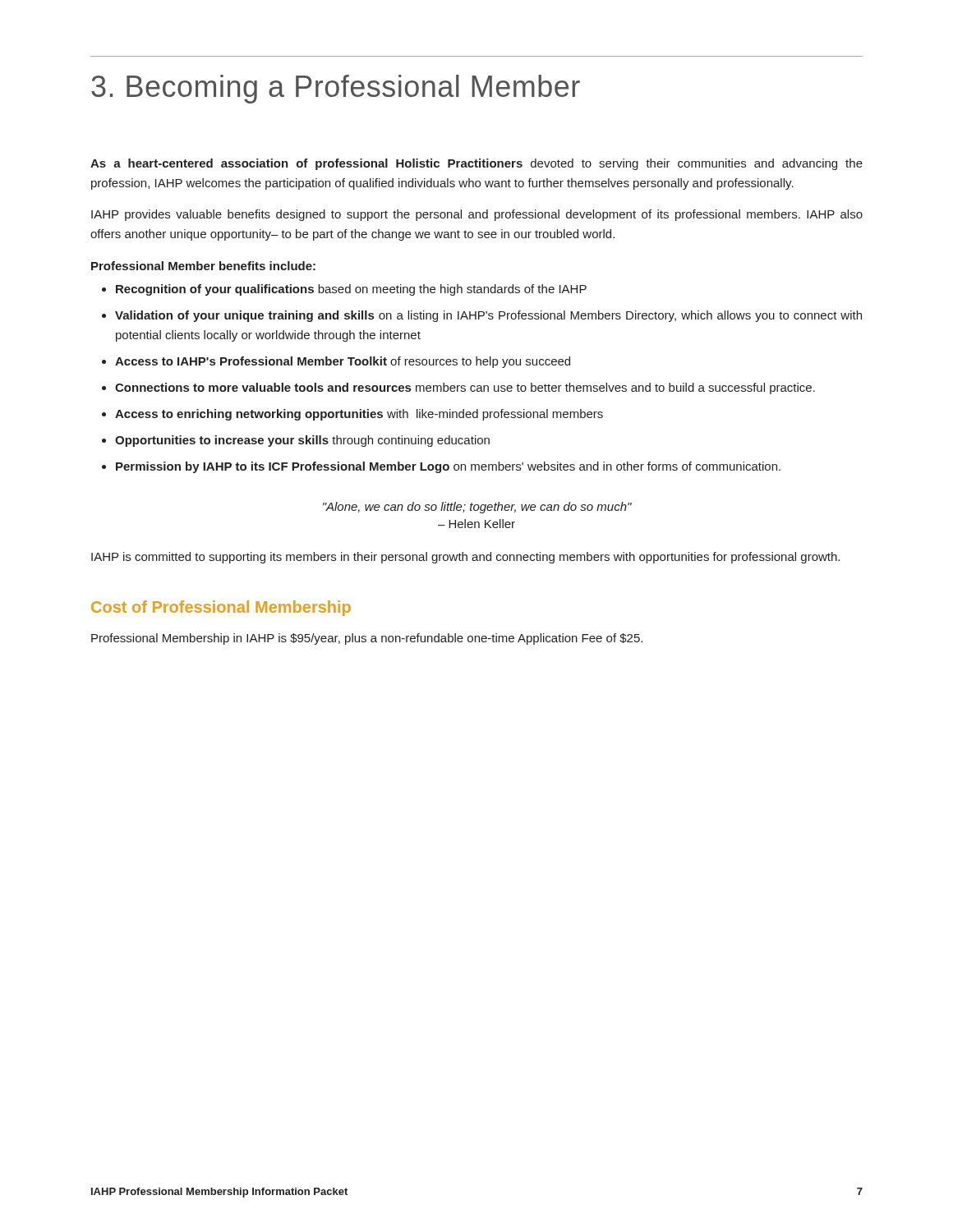
Task: Point to the element starting "As a heart-centered association of professional Holistic Practitioners"
Action: pos(476,172)
